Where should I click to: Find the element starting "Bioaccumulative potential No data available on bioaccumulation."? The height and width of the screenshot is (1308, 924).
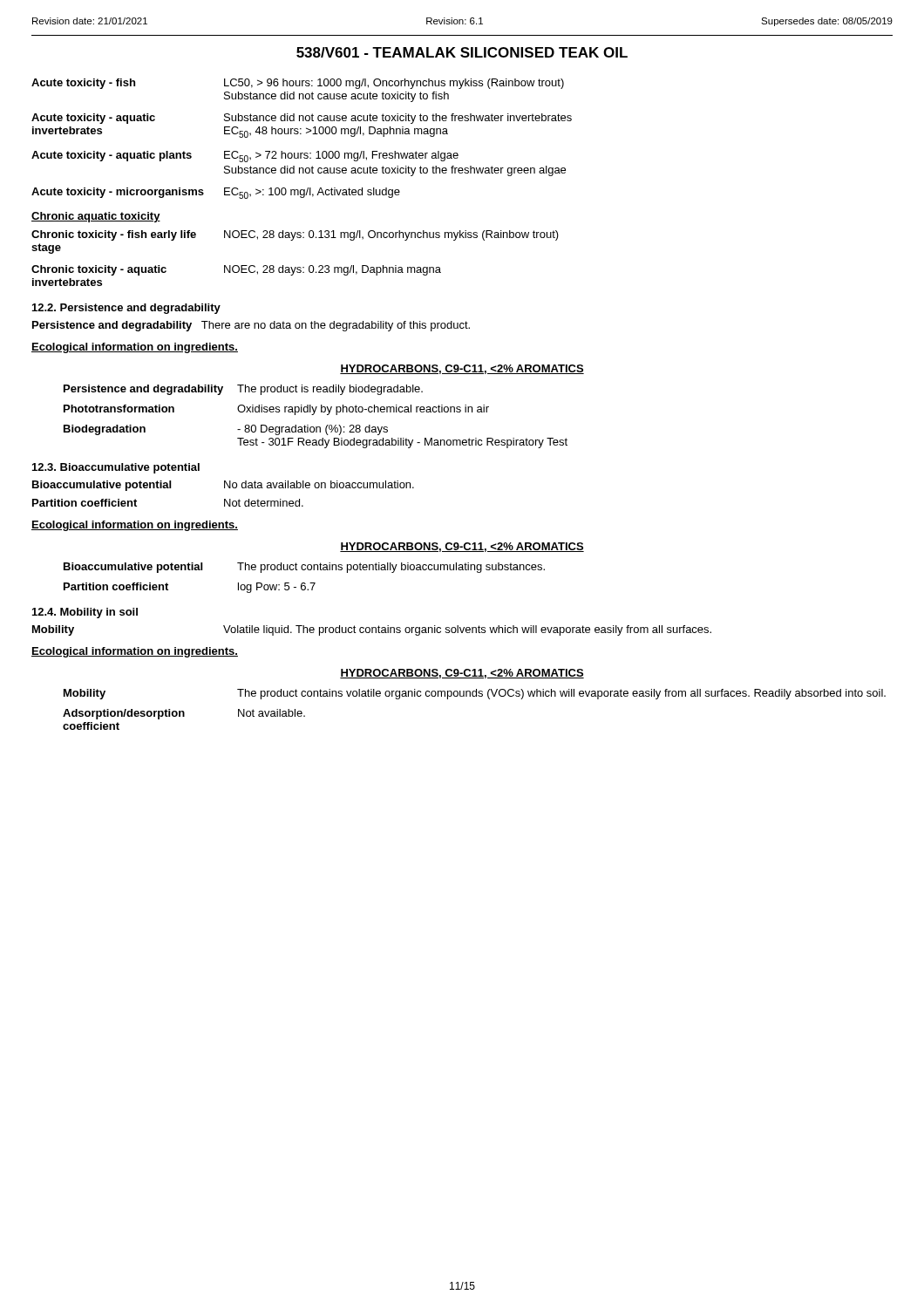223,484
